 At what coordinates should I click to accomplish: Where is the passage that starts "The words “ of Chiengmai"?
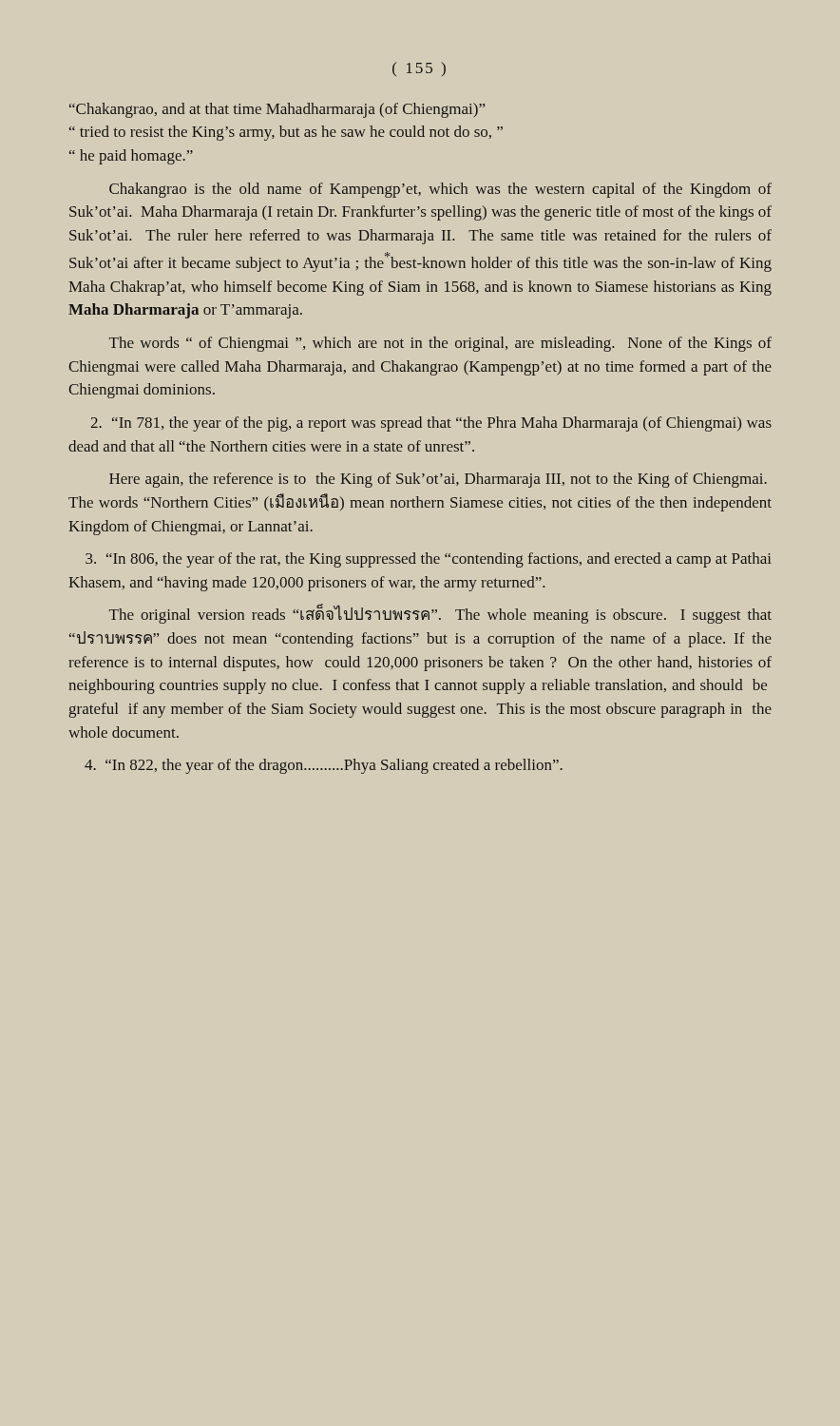coord(420,366)
